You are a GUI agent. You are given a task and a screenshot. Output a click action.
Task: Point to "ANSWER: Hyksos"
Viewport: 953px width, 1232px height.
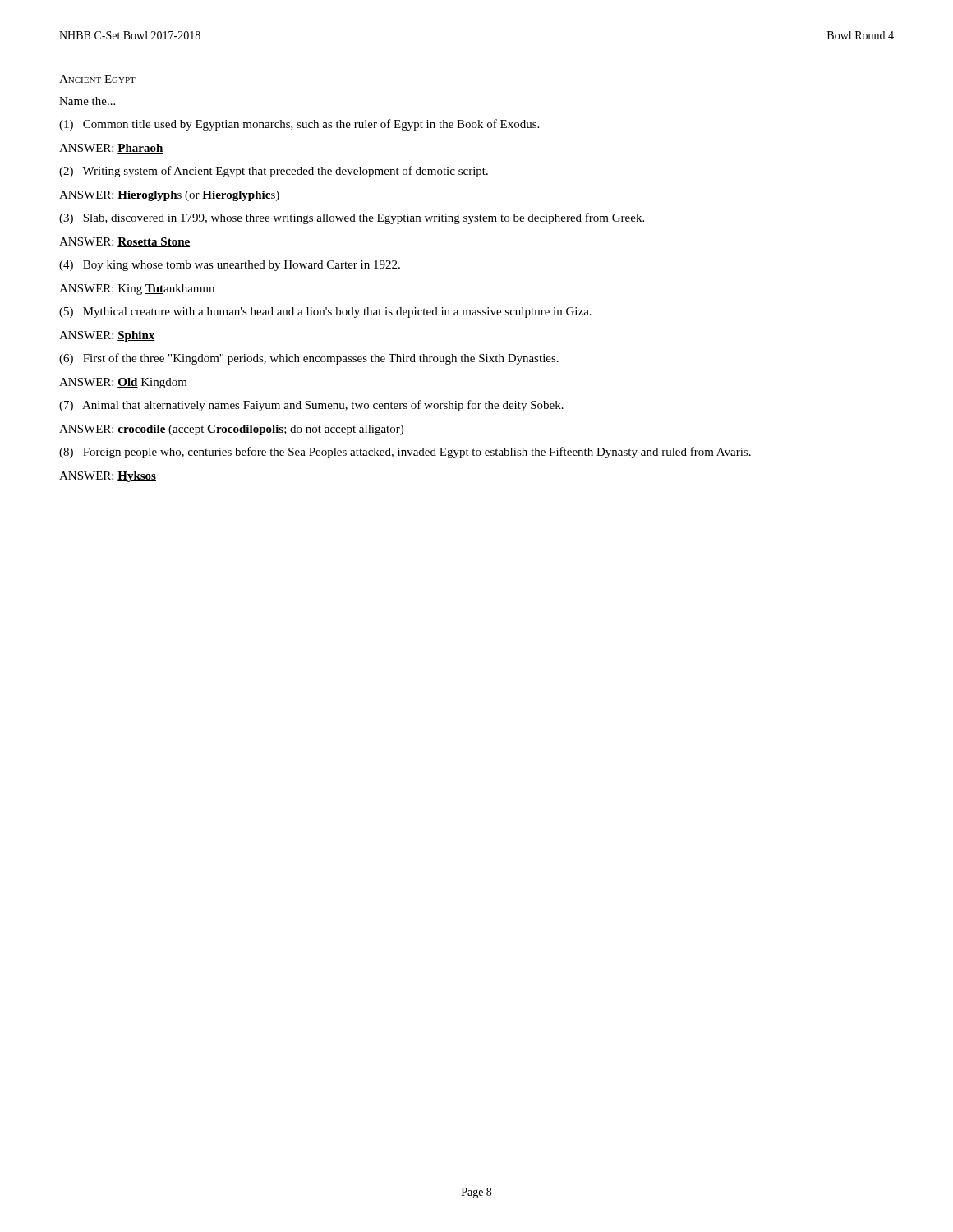(x=108, y=475)
